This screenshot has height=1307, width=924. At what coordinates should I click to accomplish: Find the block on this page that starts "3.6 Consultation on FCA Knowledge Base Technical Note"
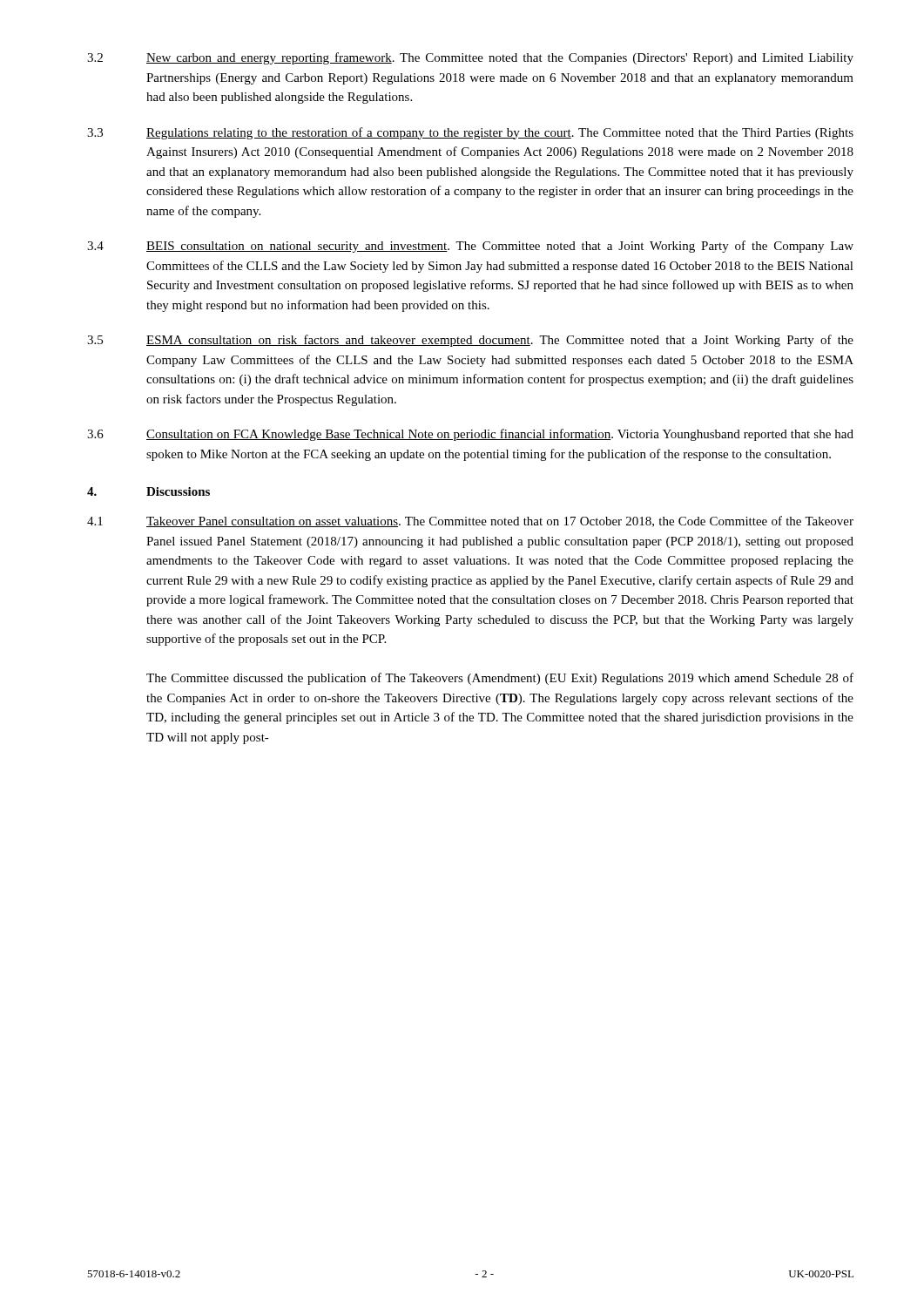470,444
